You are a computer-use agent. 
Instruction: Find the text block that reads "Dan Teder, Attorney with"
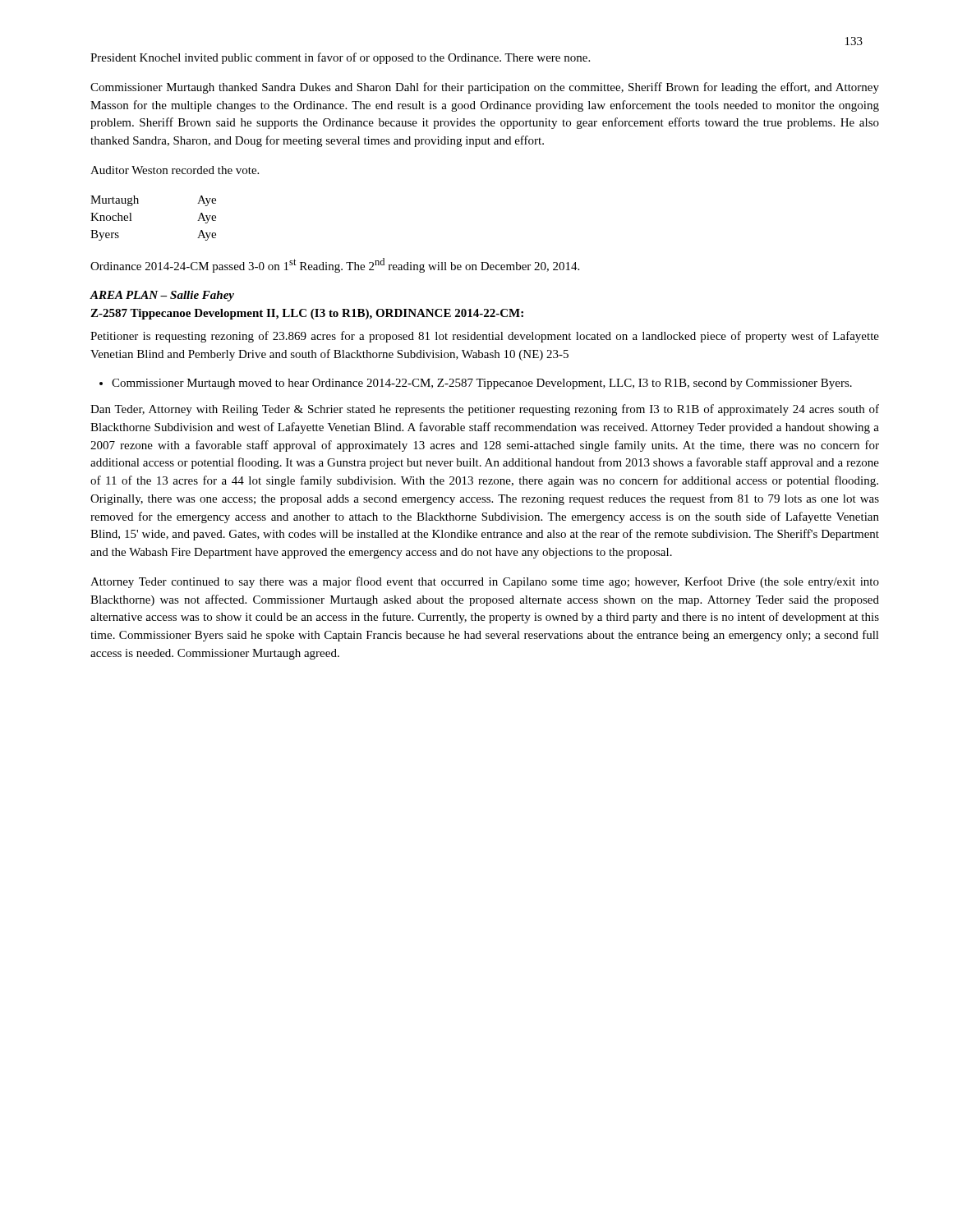(x=485, y=481)
